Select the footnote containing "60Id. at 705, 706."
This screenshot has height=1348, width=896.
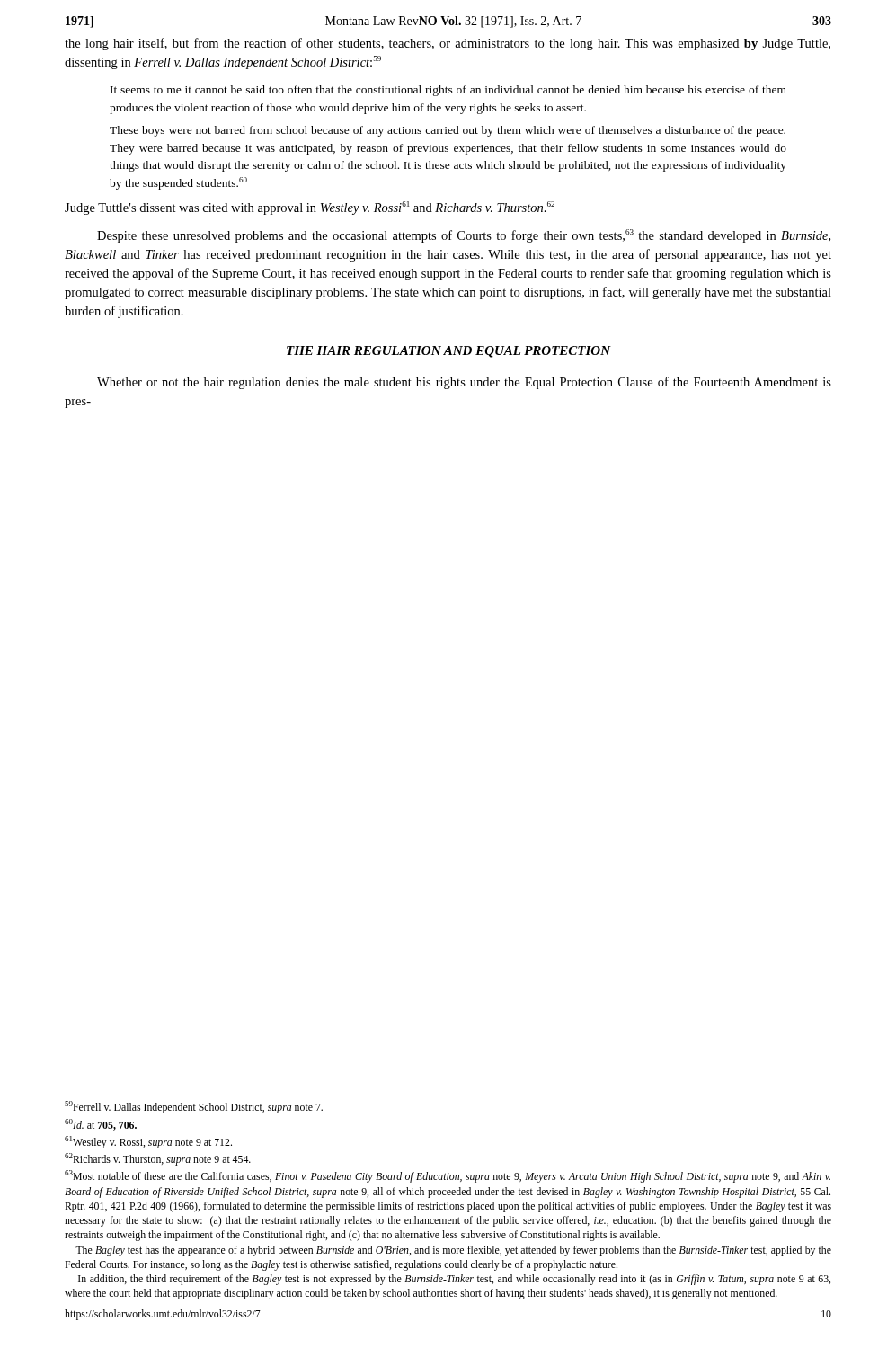coord(101,1124)
